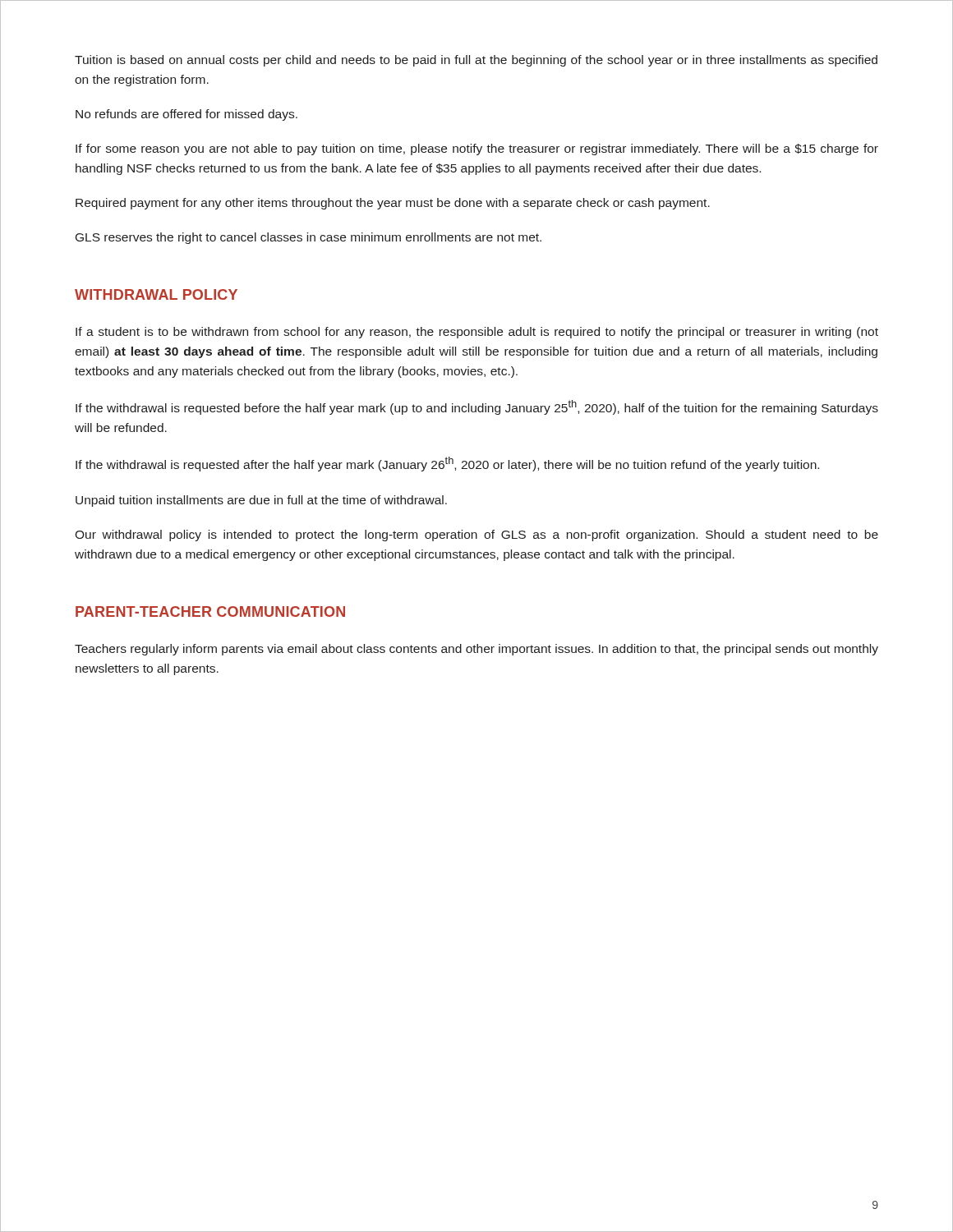953x1232 pixels.
Task: Locate the block starting "Our withdrawal policy is intended to protect the"
Action: click(476, 544)
